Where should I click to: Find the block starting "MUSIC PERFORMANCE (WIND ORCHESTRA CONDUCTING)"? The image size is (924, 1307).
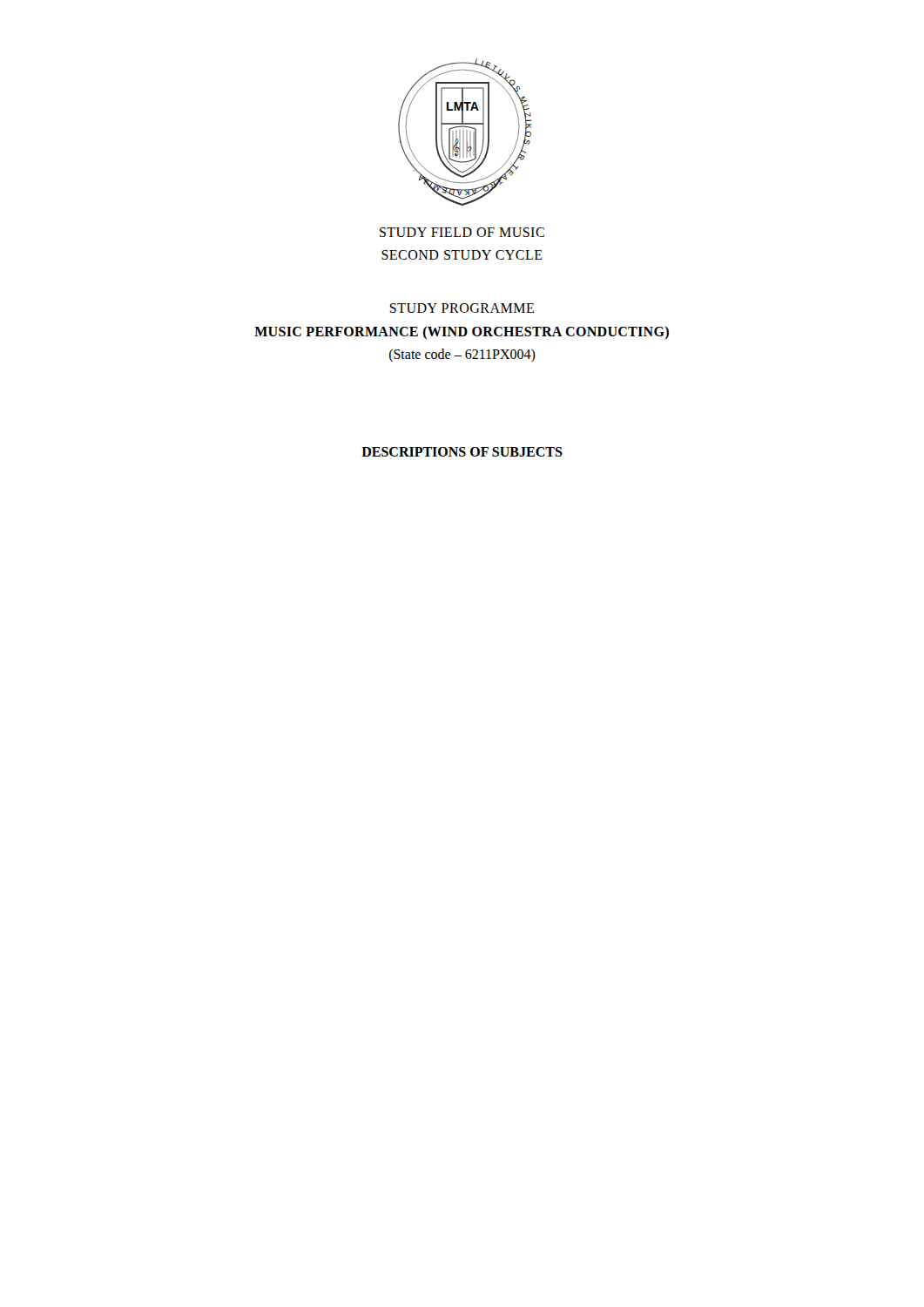462,332
